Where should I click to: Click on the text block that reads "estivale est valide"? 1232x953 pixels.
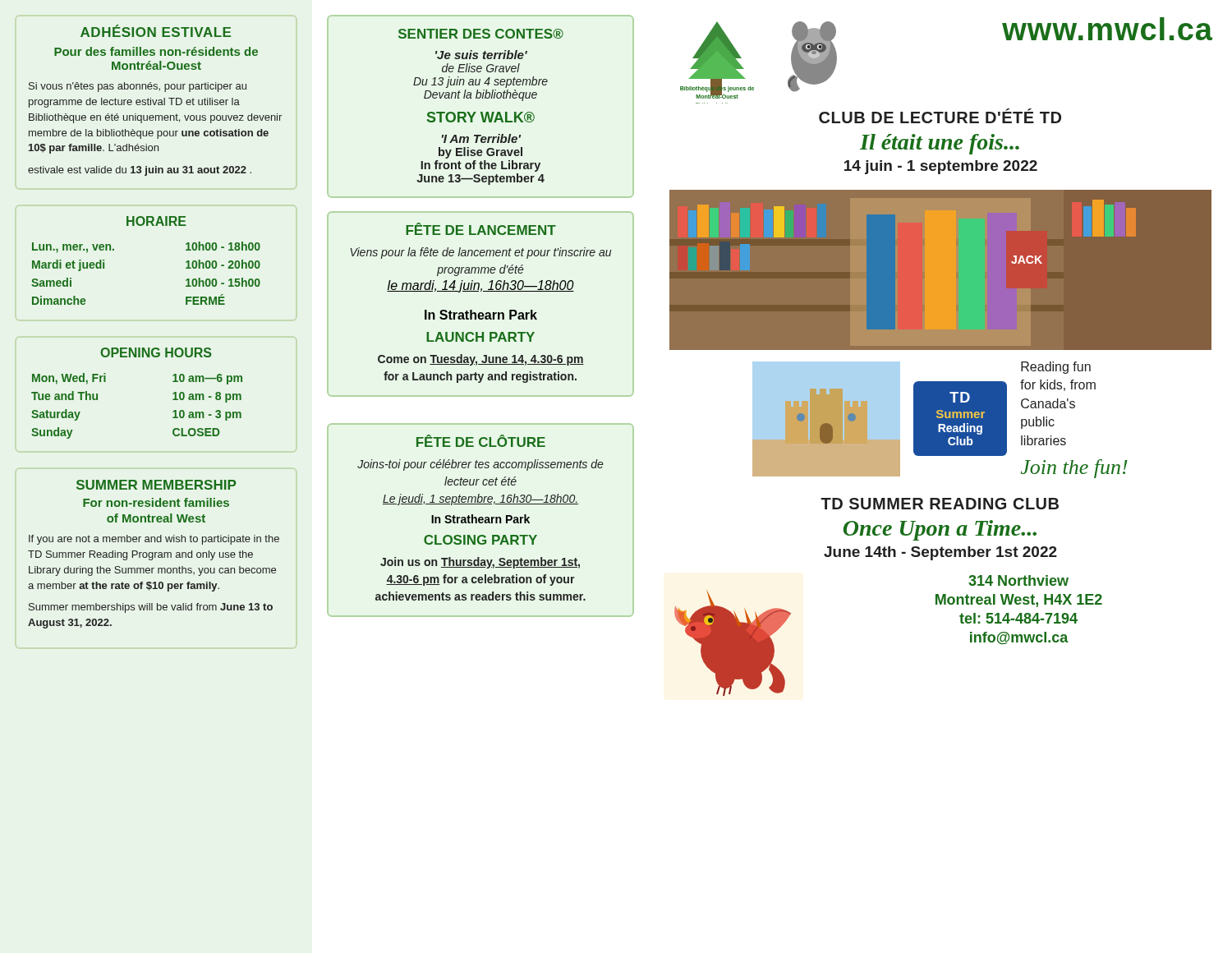coord(140,170)
